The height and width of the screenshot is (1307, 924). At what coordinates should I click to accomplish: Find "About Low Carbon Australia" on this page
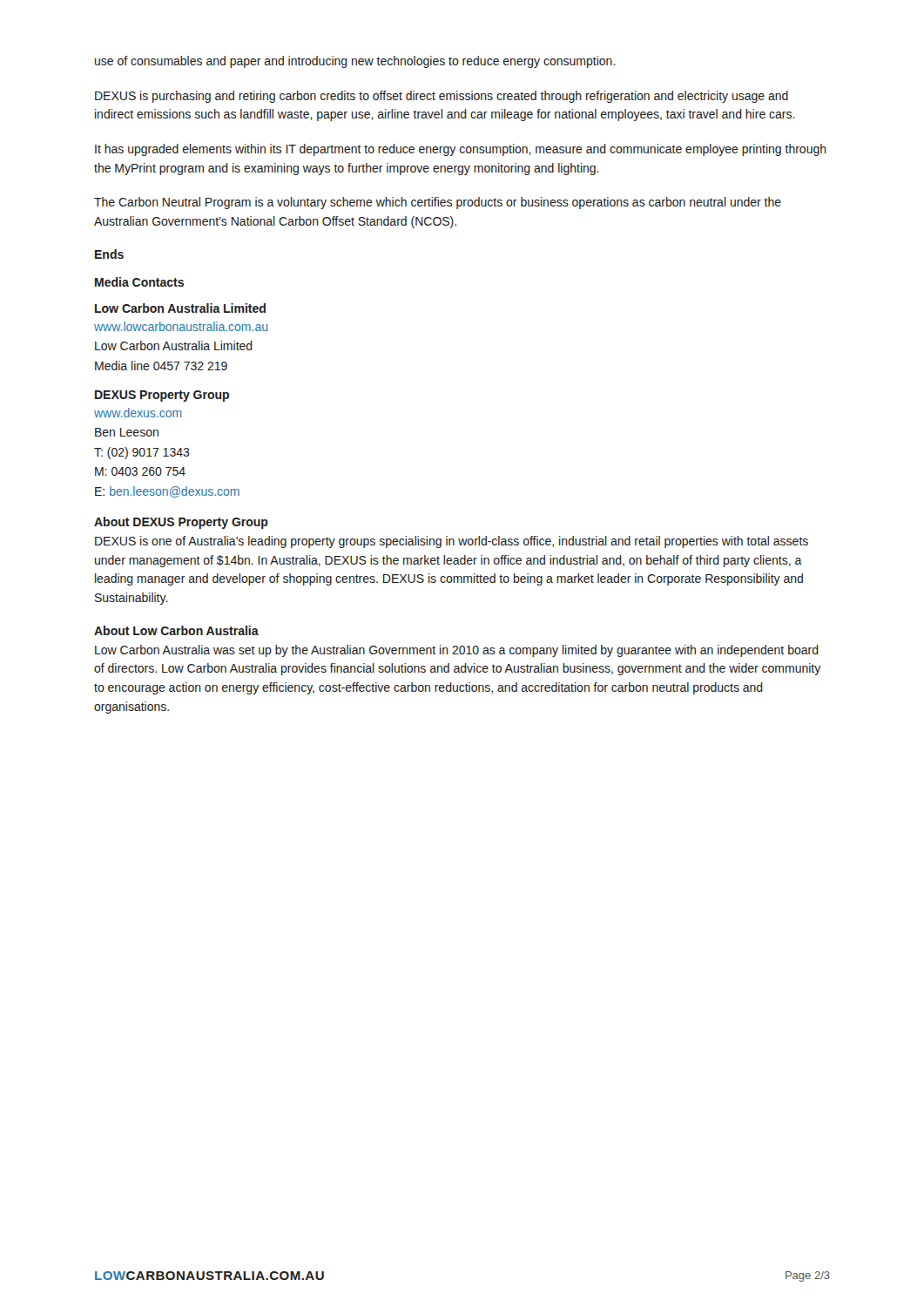(176, 631)
